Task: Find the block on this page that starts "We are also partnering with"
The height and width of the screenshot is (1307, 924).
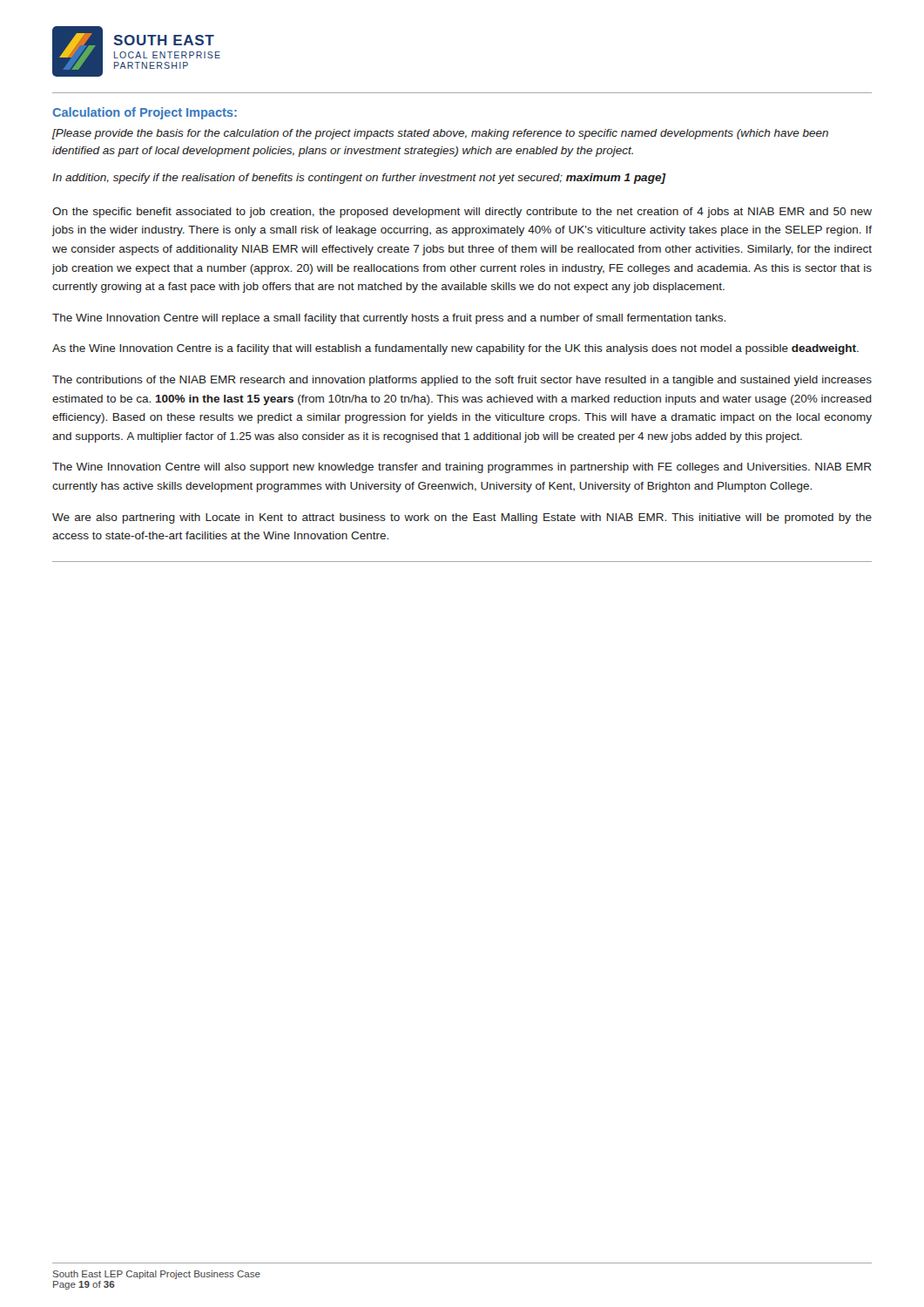Action: (462, 526)
